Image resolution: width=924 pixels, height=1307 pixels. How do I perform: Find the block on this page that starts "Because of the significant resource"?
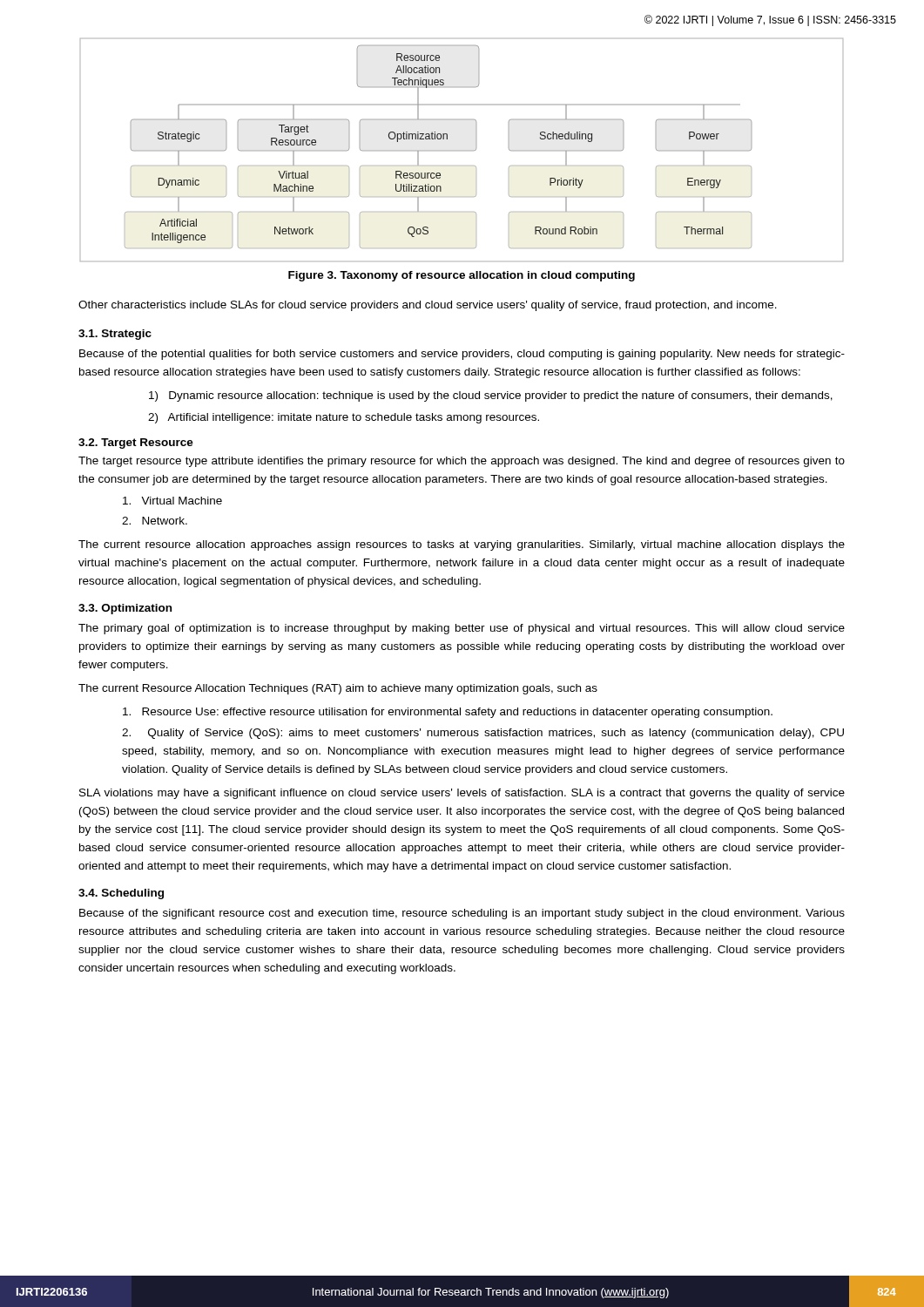pos(462,940)
